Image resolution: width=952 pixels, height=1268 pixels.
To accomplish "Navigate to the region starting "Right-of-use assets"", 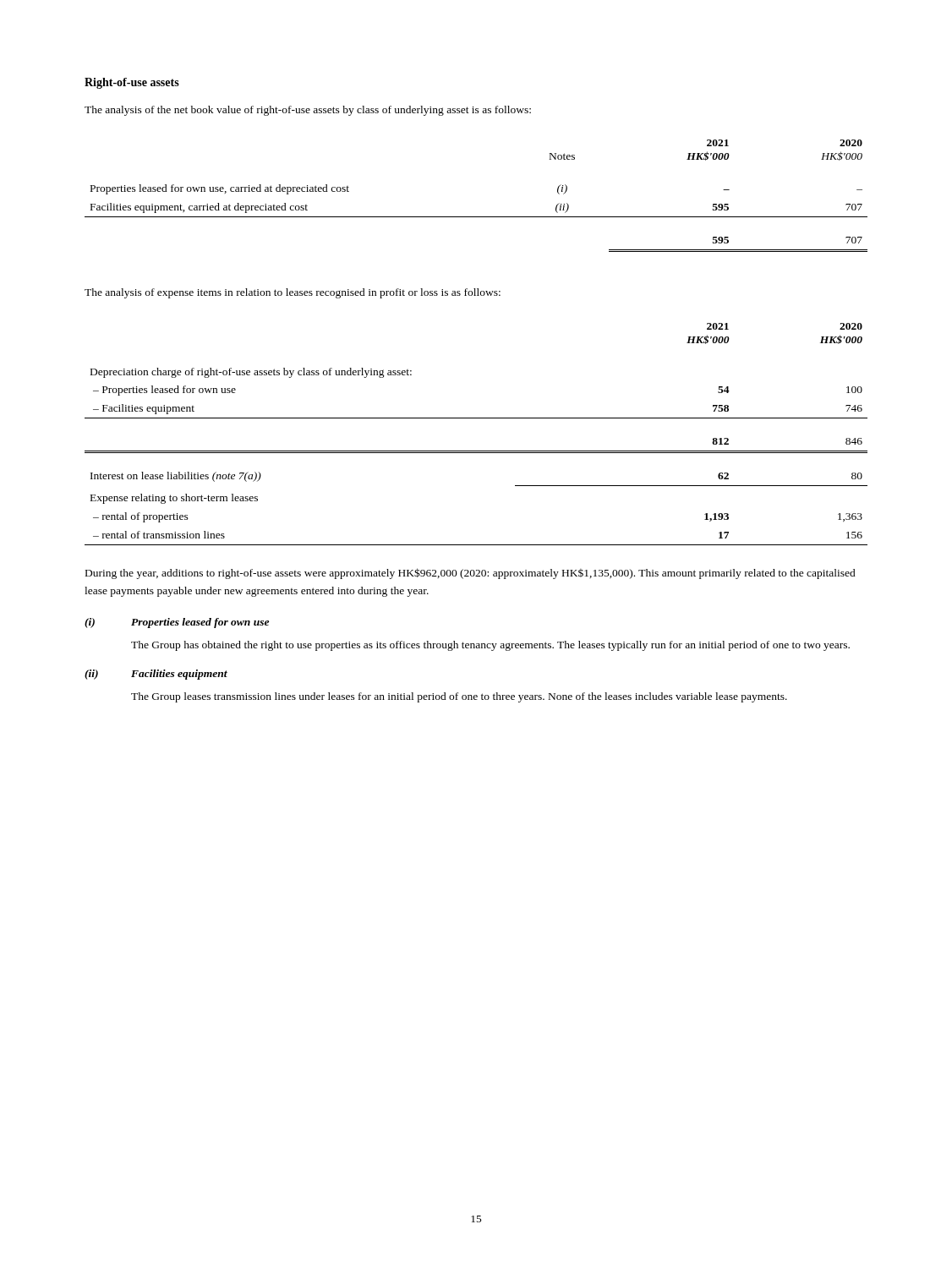I will point(132,82).
